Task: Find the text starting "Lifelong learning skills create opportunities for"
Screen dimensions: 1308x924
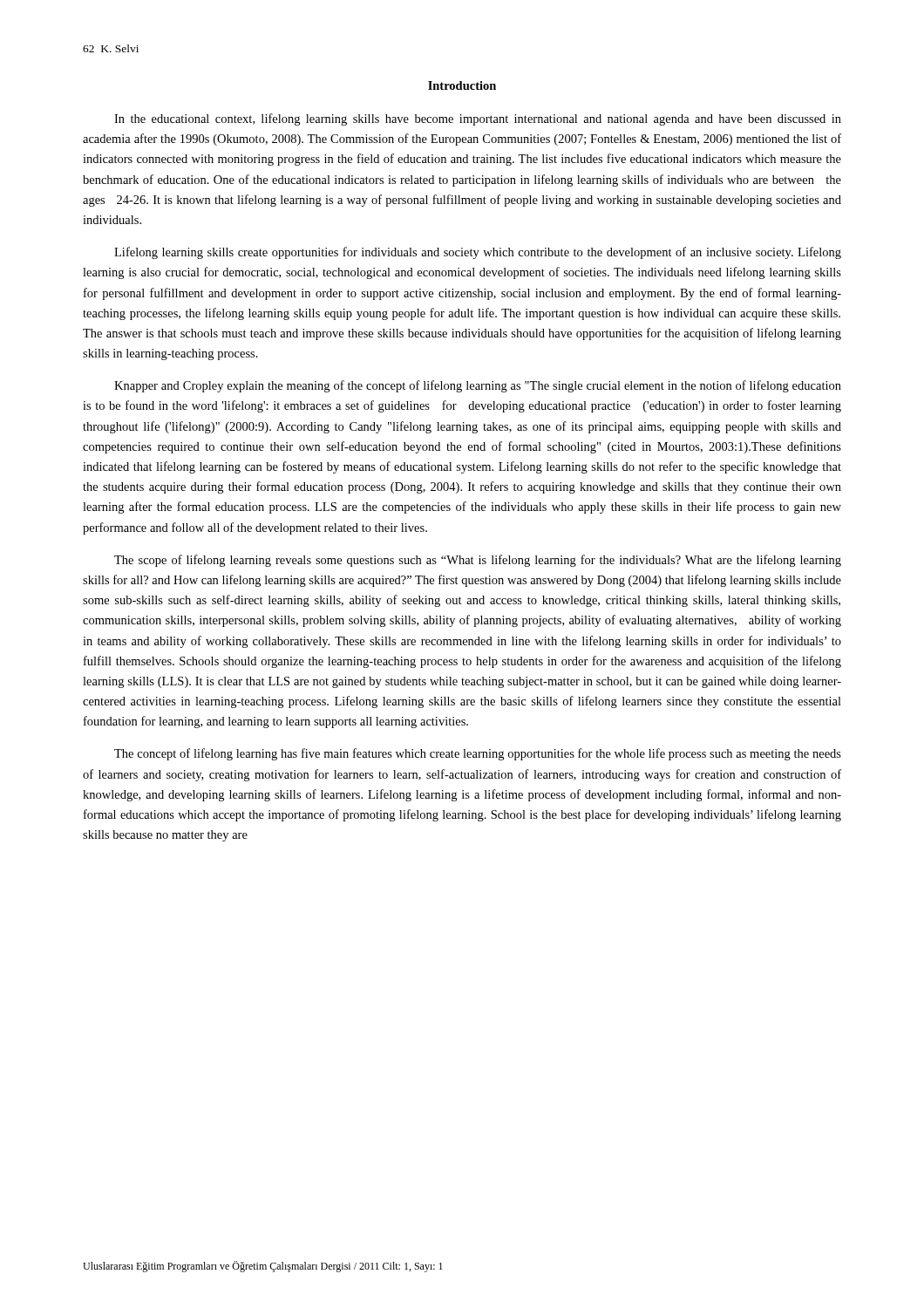Action: [462, 303]
